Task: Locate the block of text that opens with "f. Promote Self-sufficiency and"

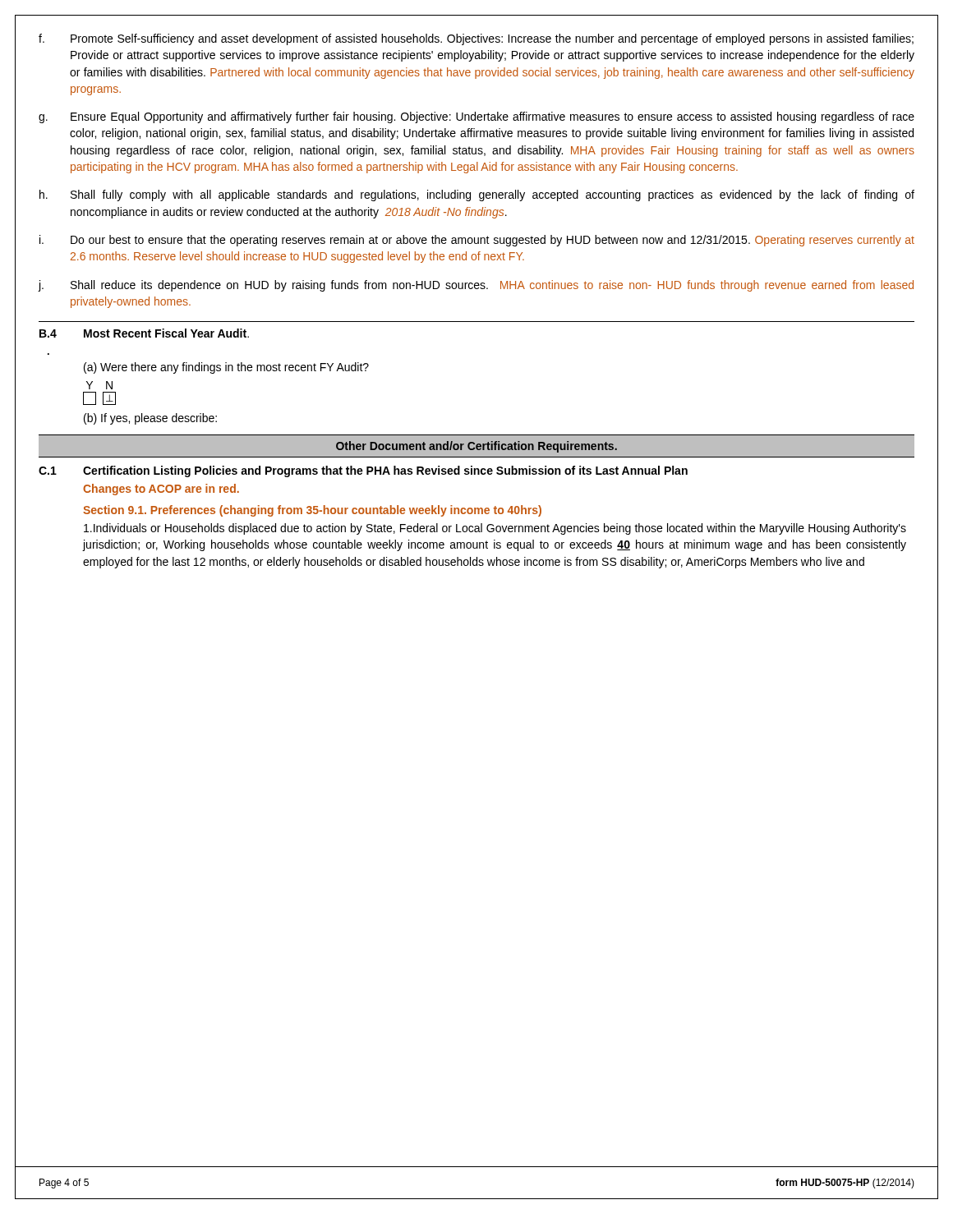Action: coord(476,64)
